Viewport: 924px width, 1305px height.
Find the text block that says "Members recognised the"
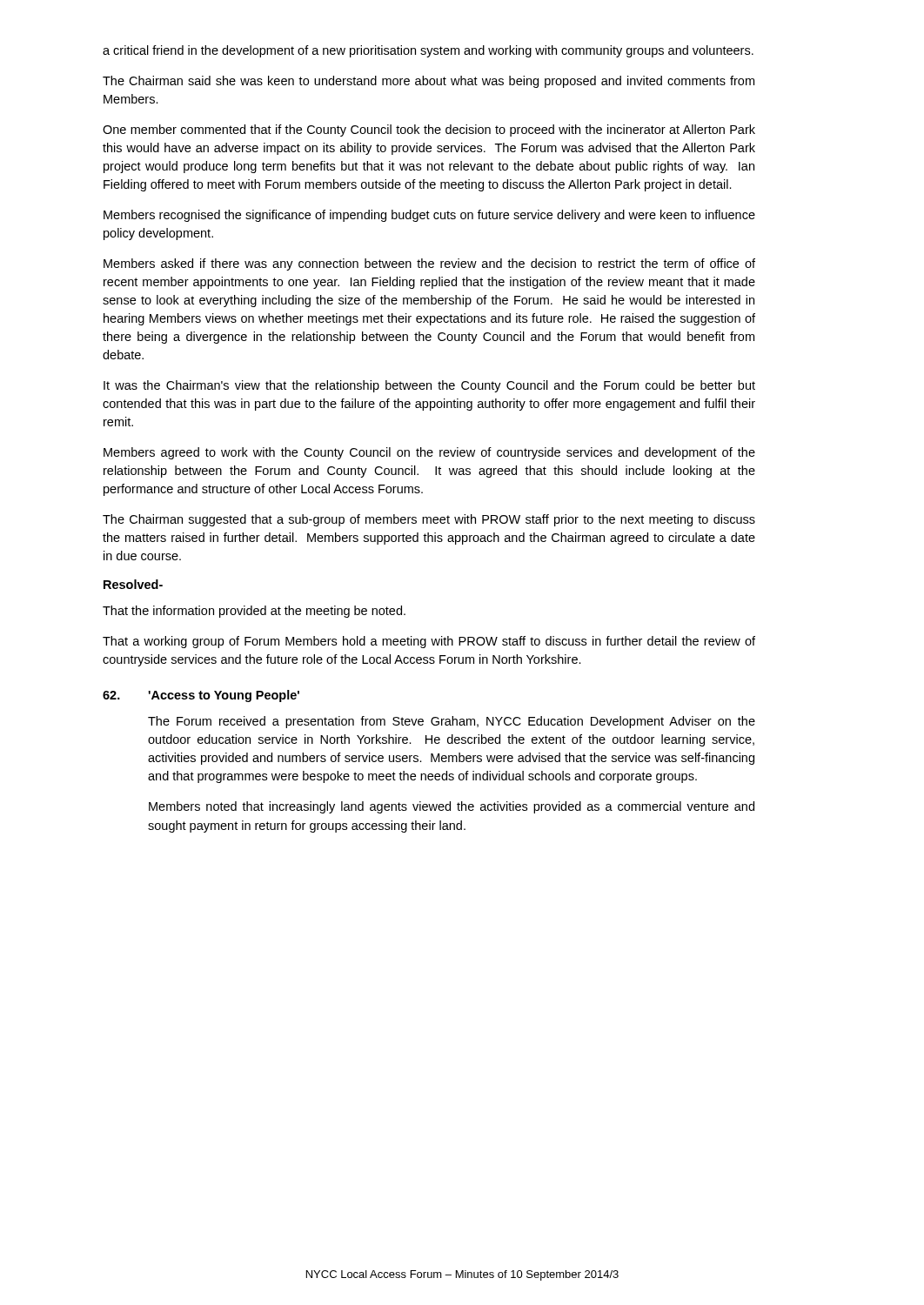[429, 224]
